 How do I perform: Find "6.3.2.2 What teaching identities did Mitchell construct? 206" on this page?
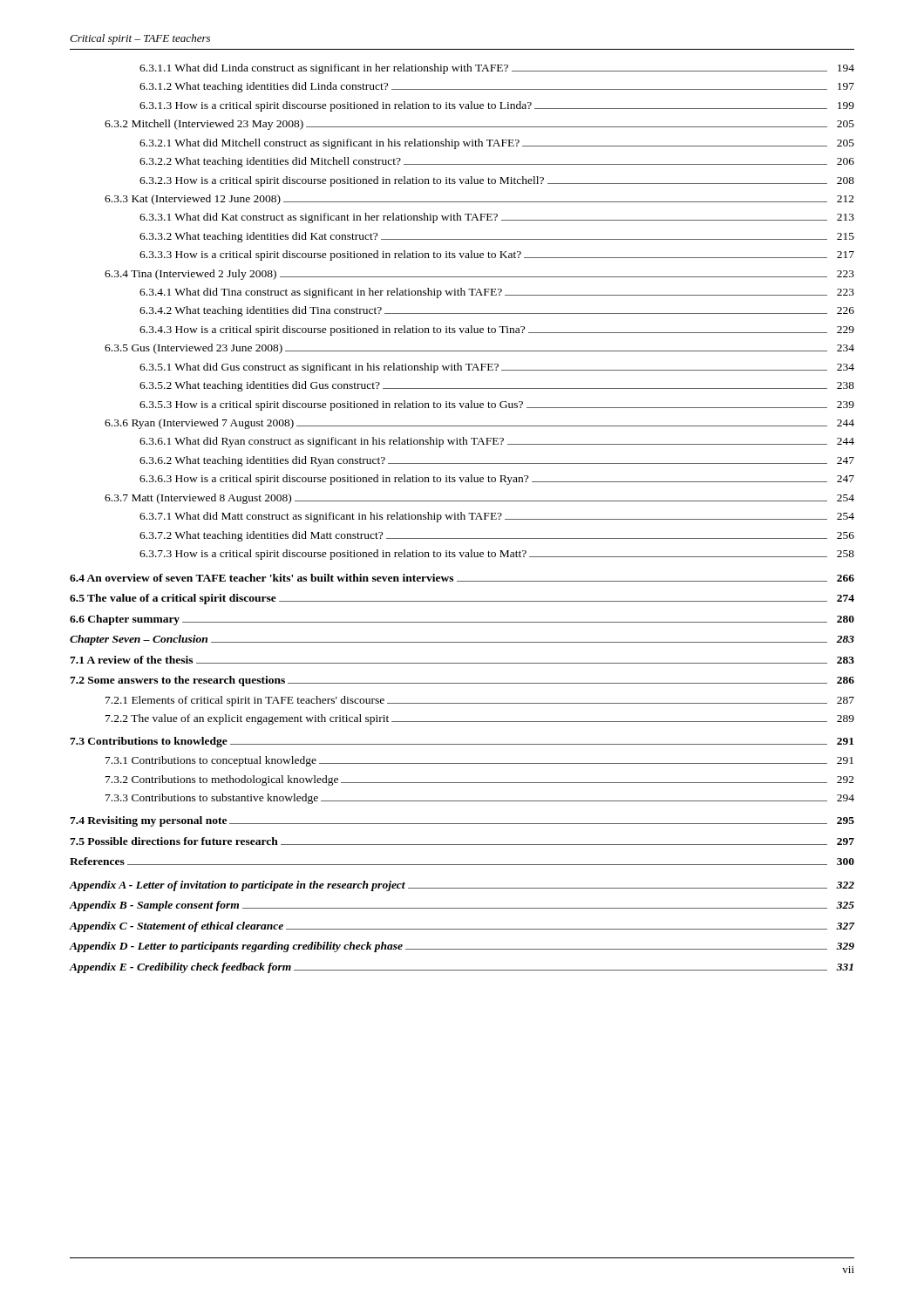pyautogui.click(x=497, y=162)
